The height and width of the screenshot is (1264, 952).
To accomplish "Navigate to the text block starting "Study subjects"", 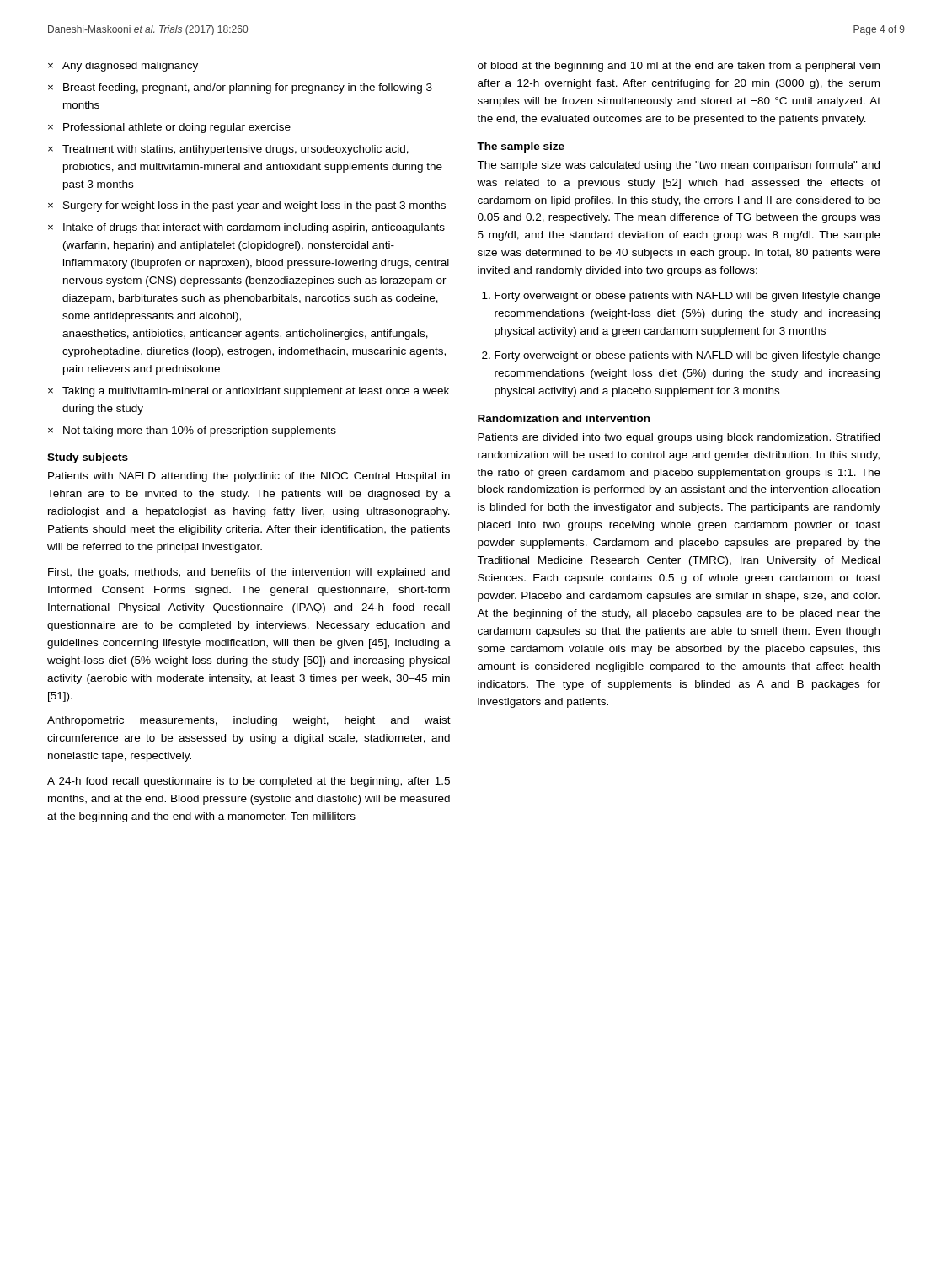I will (x=88, y=458).
